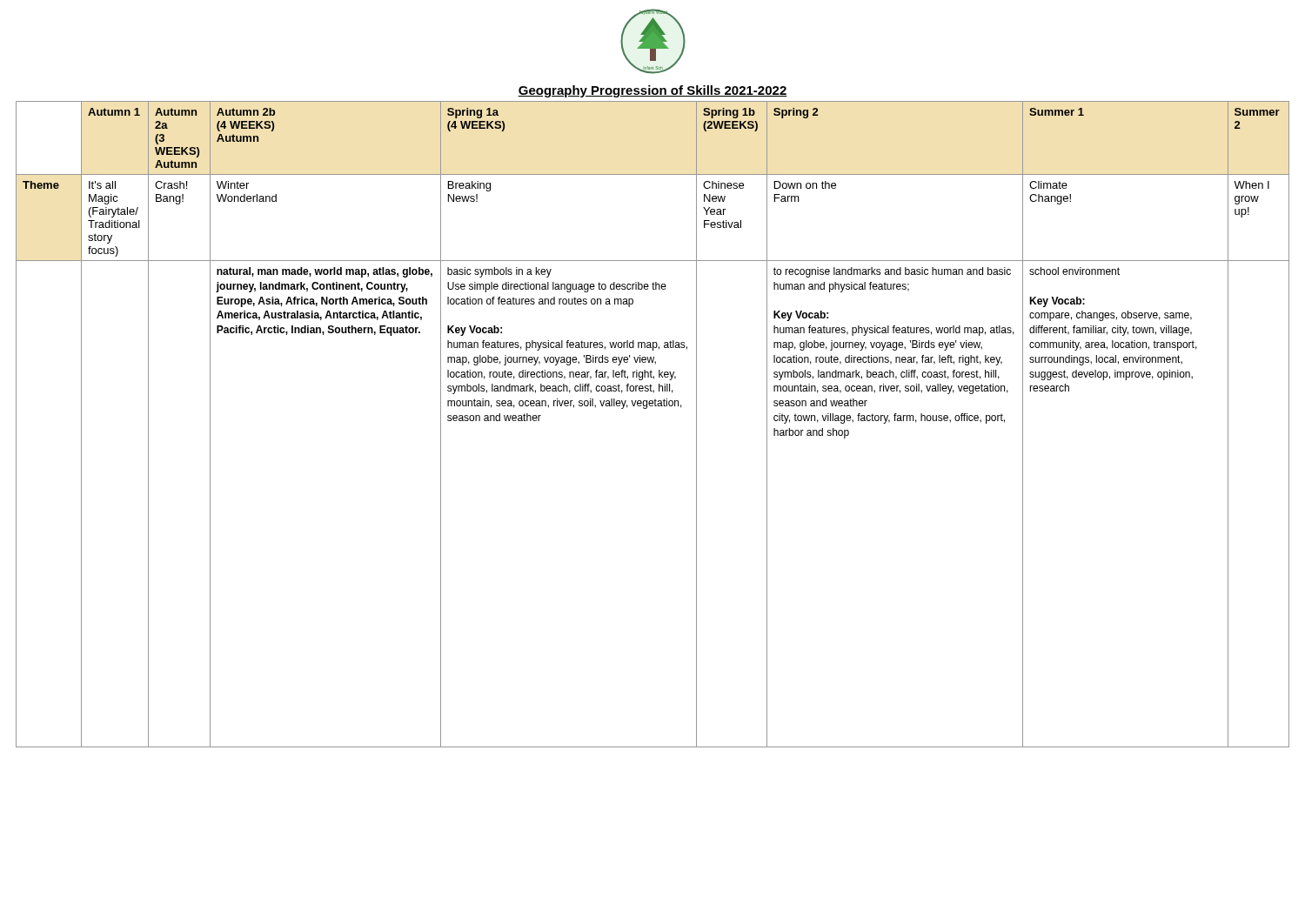Screen dimensions: 924x1305
Task: Locate the logo
Action: (x=652, y=43)
